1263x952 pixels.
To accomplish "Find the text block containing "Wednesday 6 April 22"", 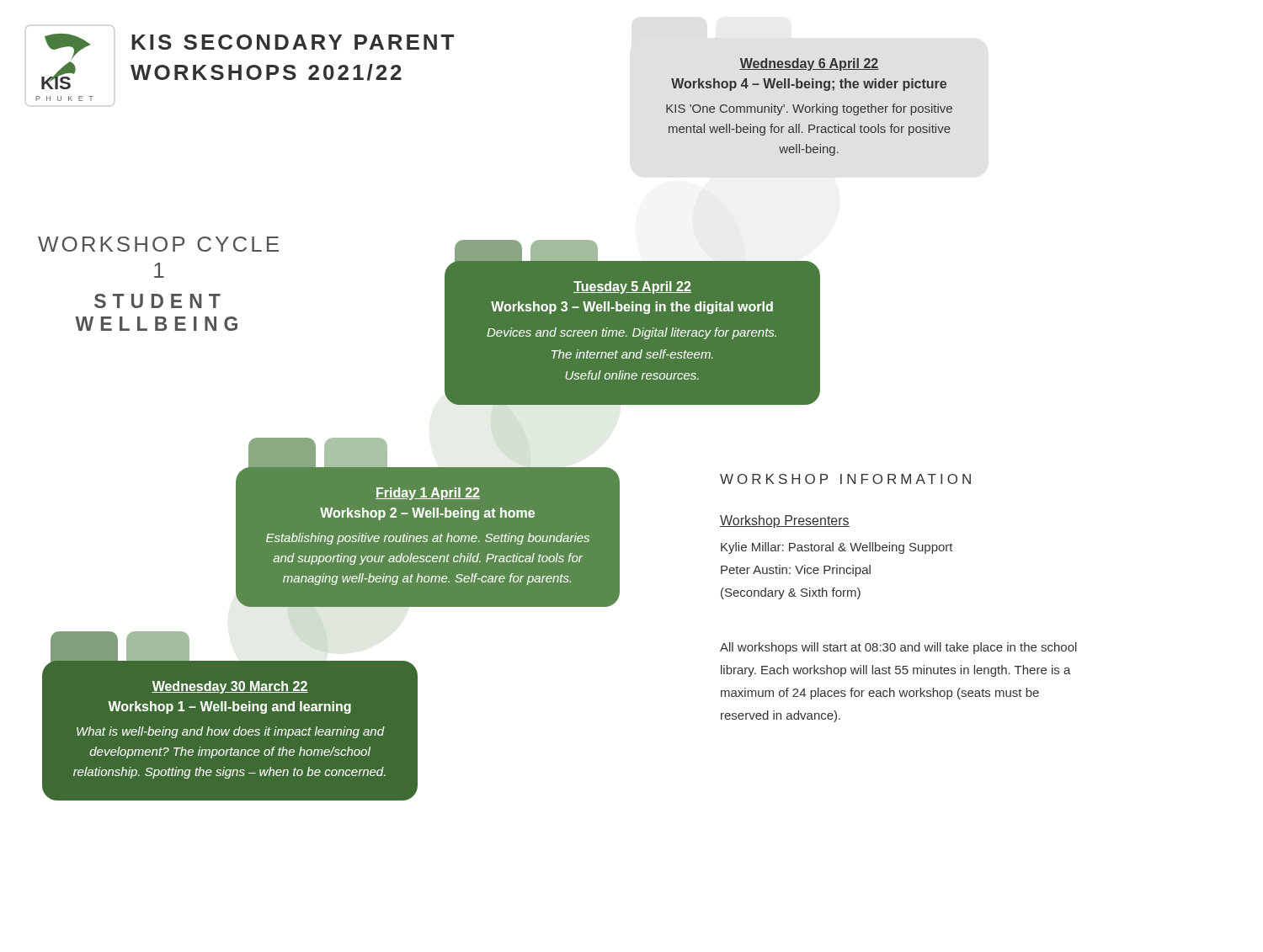I will tap(809, 108).
